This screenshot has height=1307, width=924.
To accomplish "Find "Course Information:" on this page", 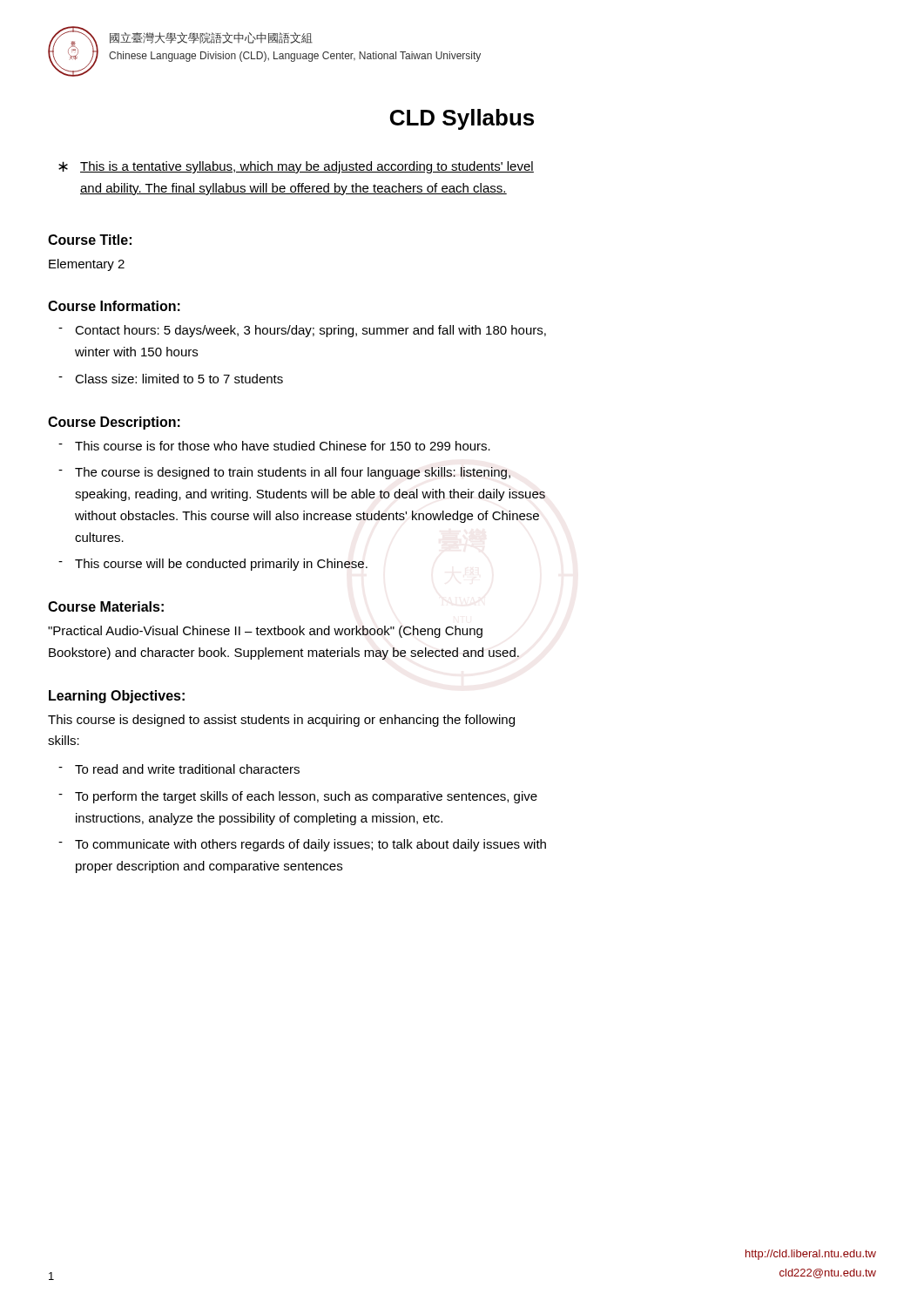I will coord(114,306).
